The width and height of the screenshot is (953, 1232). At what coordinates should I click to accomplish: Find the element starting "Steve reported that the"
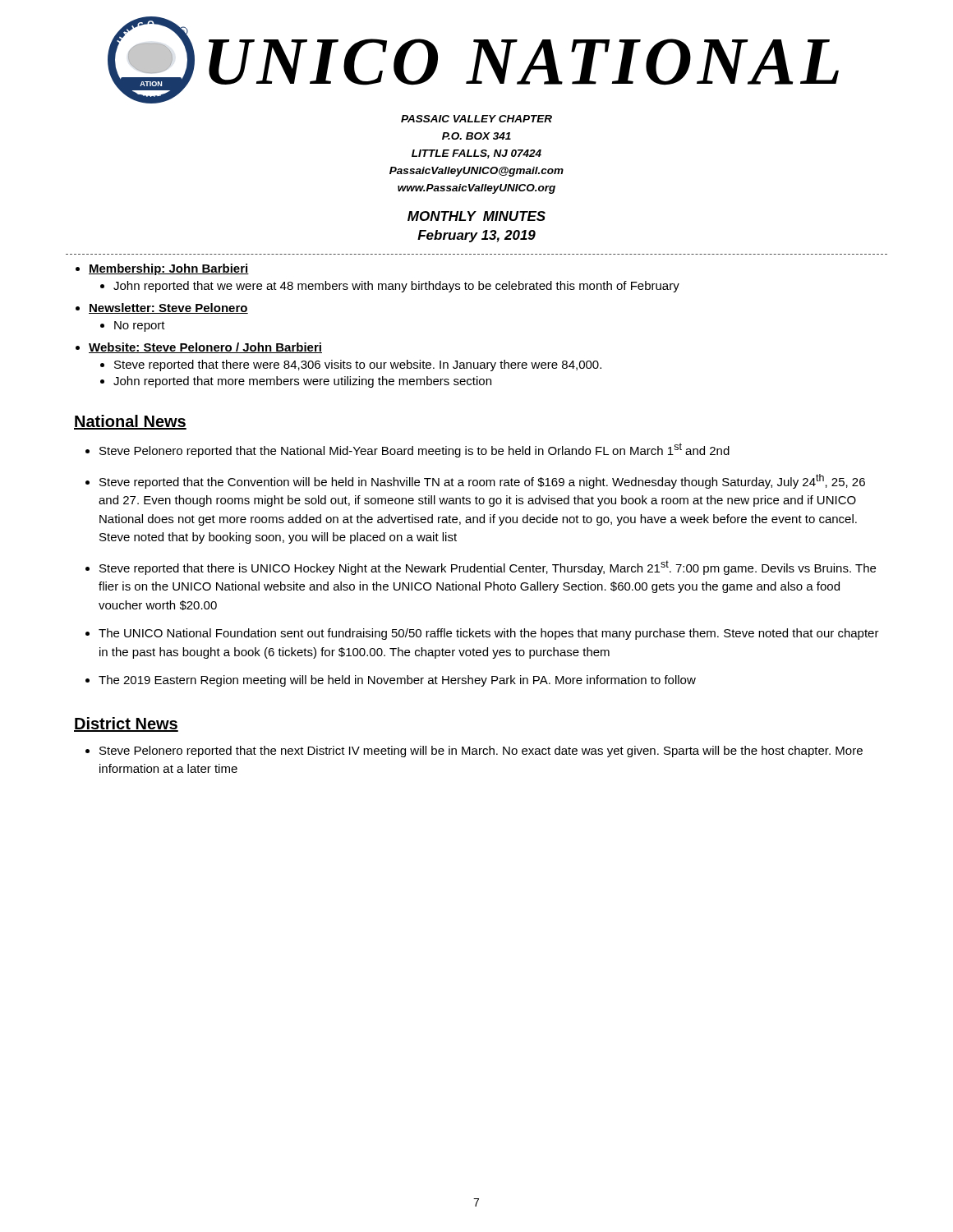point(482,508)
